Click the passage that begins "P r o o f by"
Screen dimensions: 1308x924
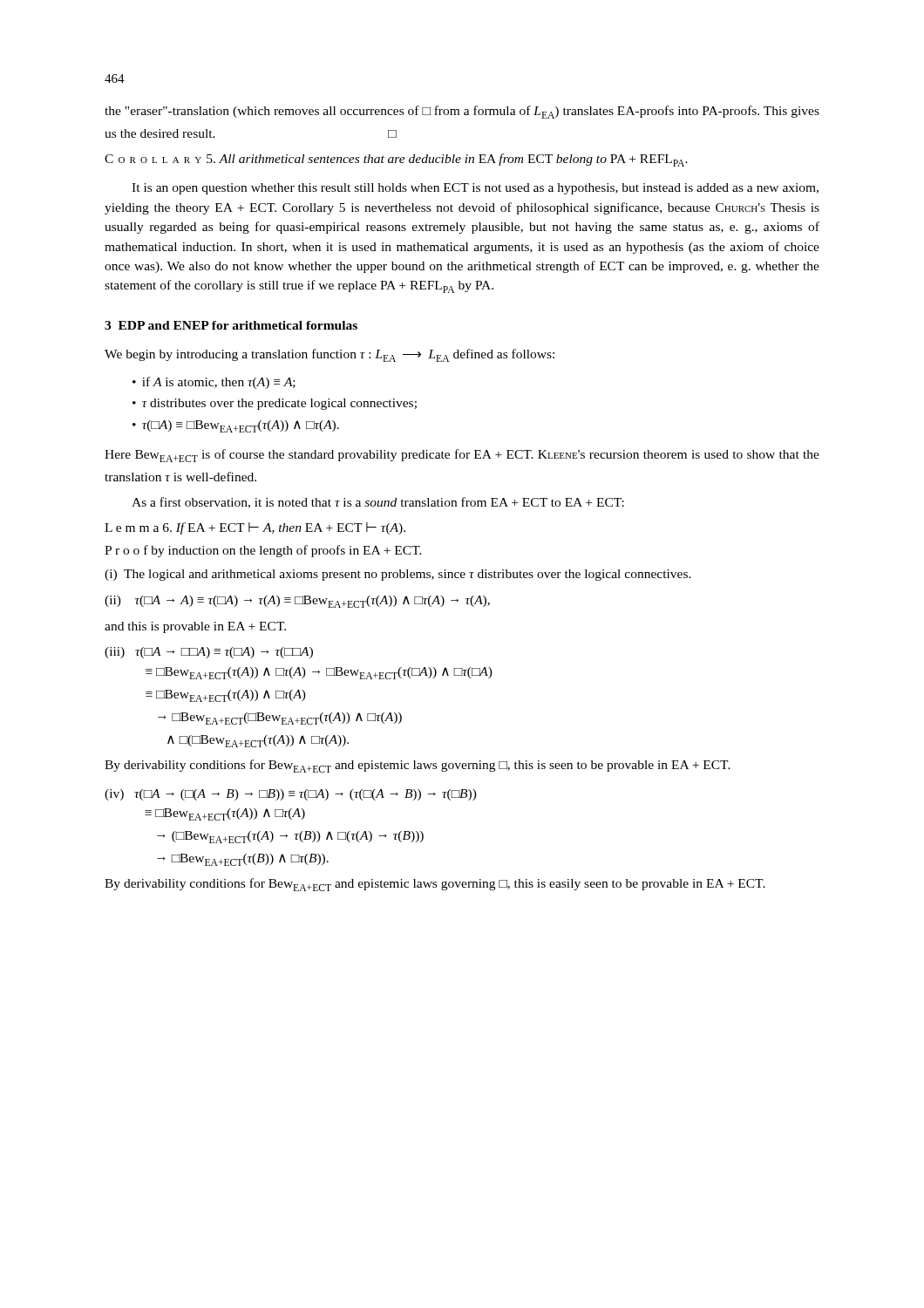coord(263,550)
